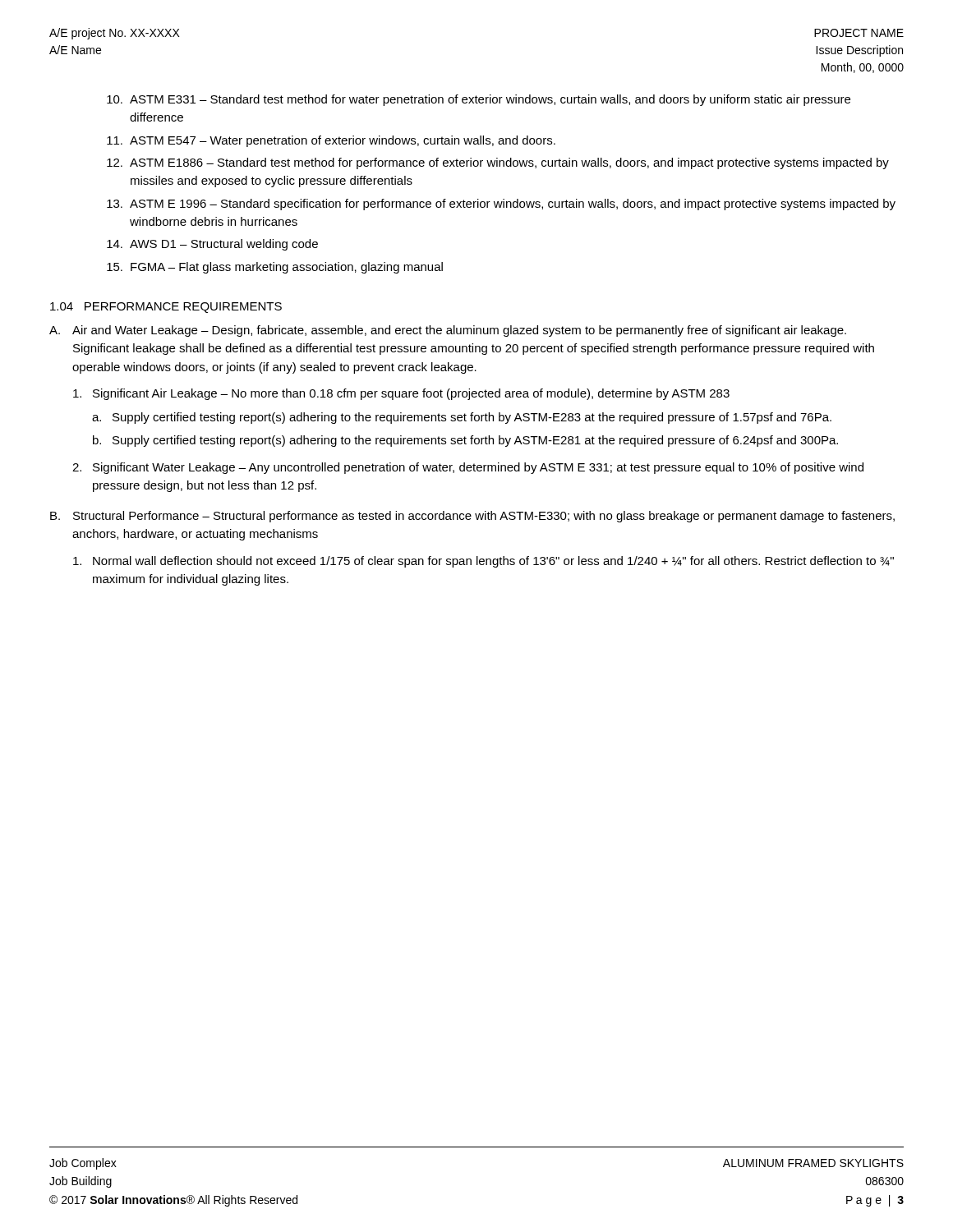The width and height of the screenshot is (953, 1232).
Task: Click on the list item containing "15. FGMA – Flat glass marketing"
Action: (x=275, y=268)
